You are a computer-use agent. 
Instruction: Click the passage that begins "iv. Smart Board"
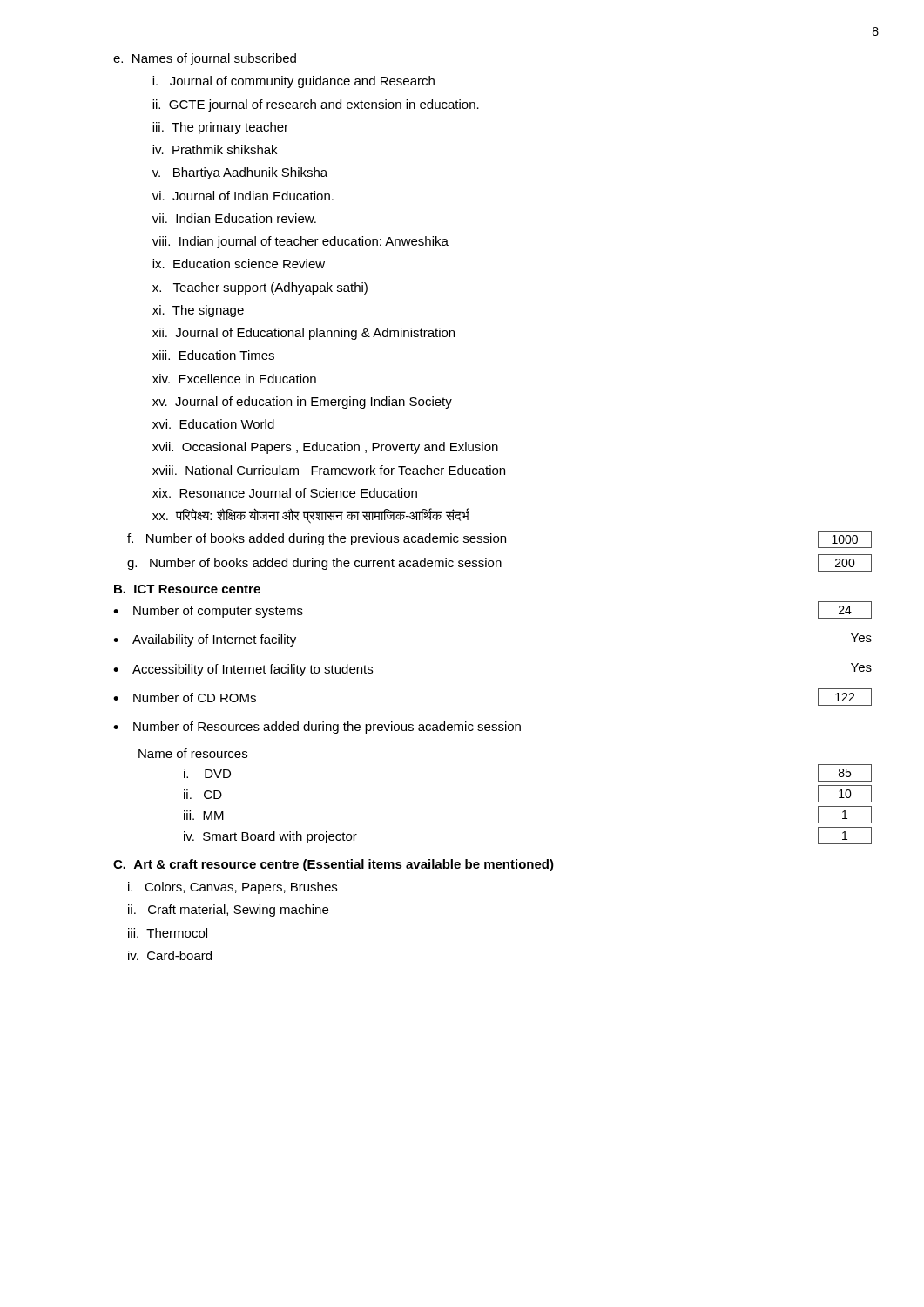[270, 835]
